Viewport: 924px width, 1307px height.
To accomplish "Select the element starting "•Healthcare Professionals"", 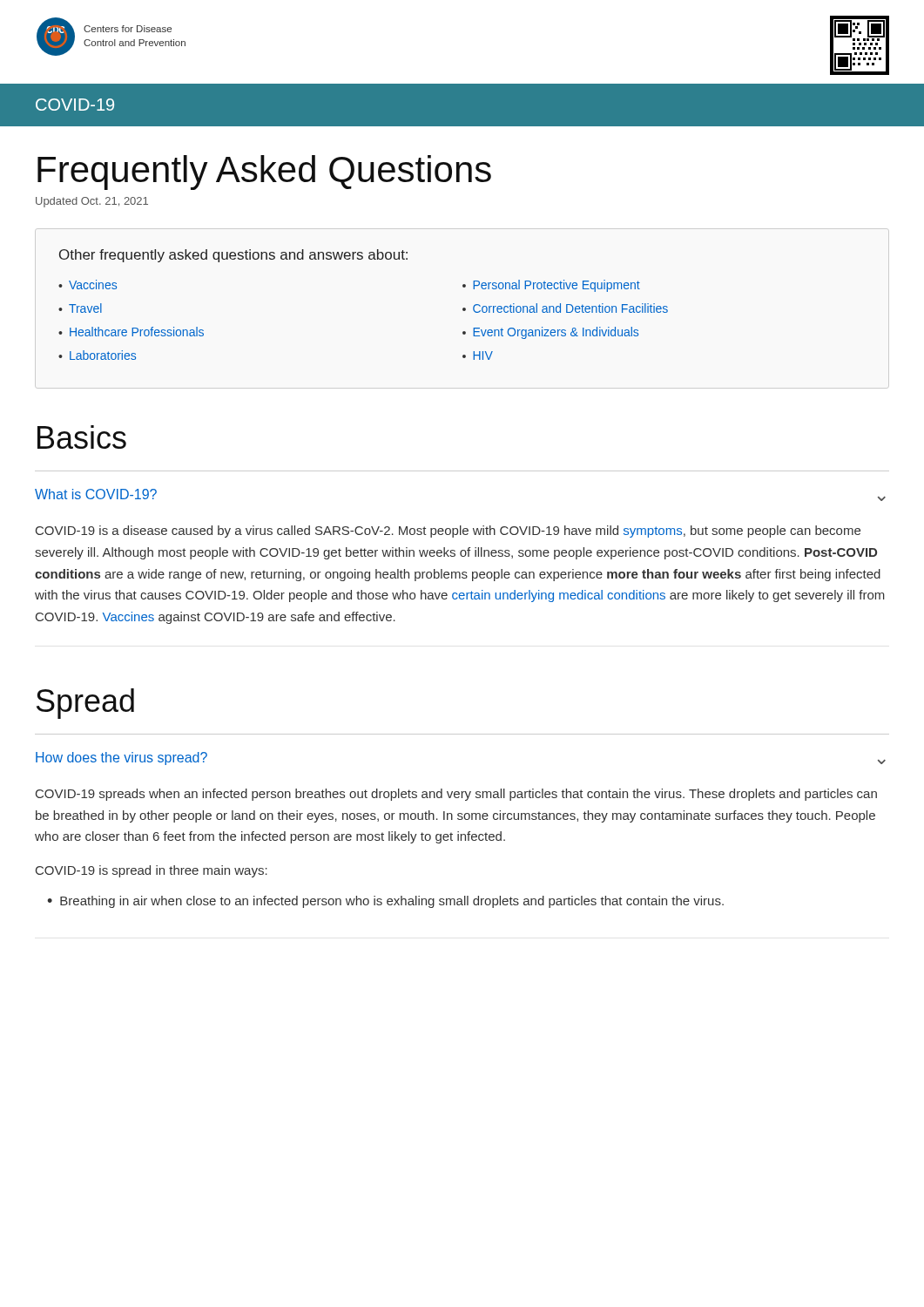I will 131,332.
